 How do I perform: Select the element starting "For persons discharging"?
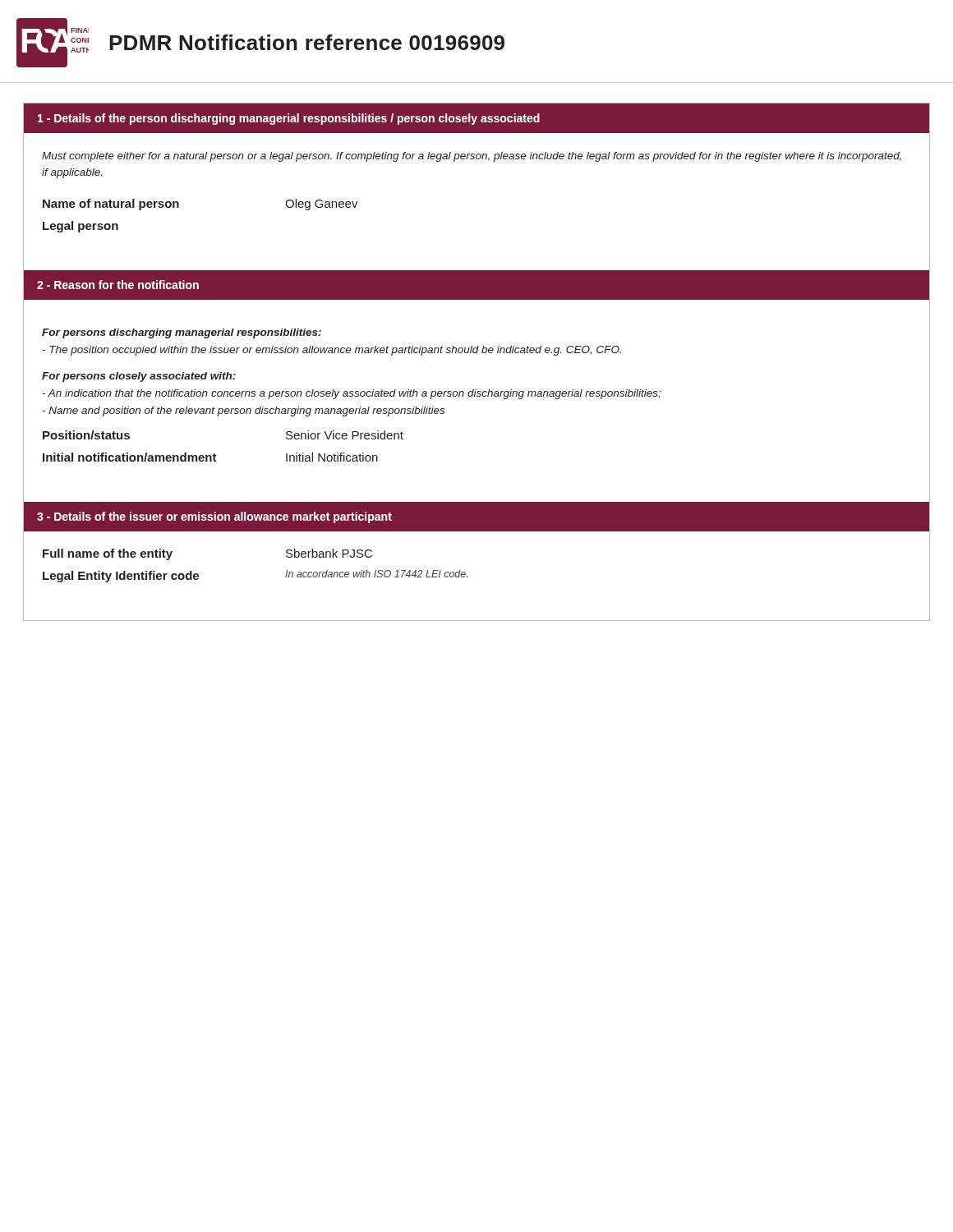476,342
